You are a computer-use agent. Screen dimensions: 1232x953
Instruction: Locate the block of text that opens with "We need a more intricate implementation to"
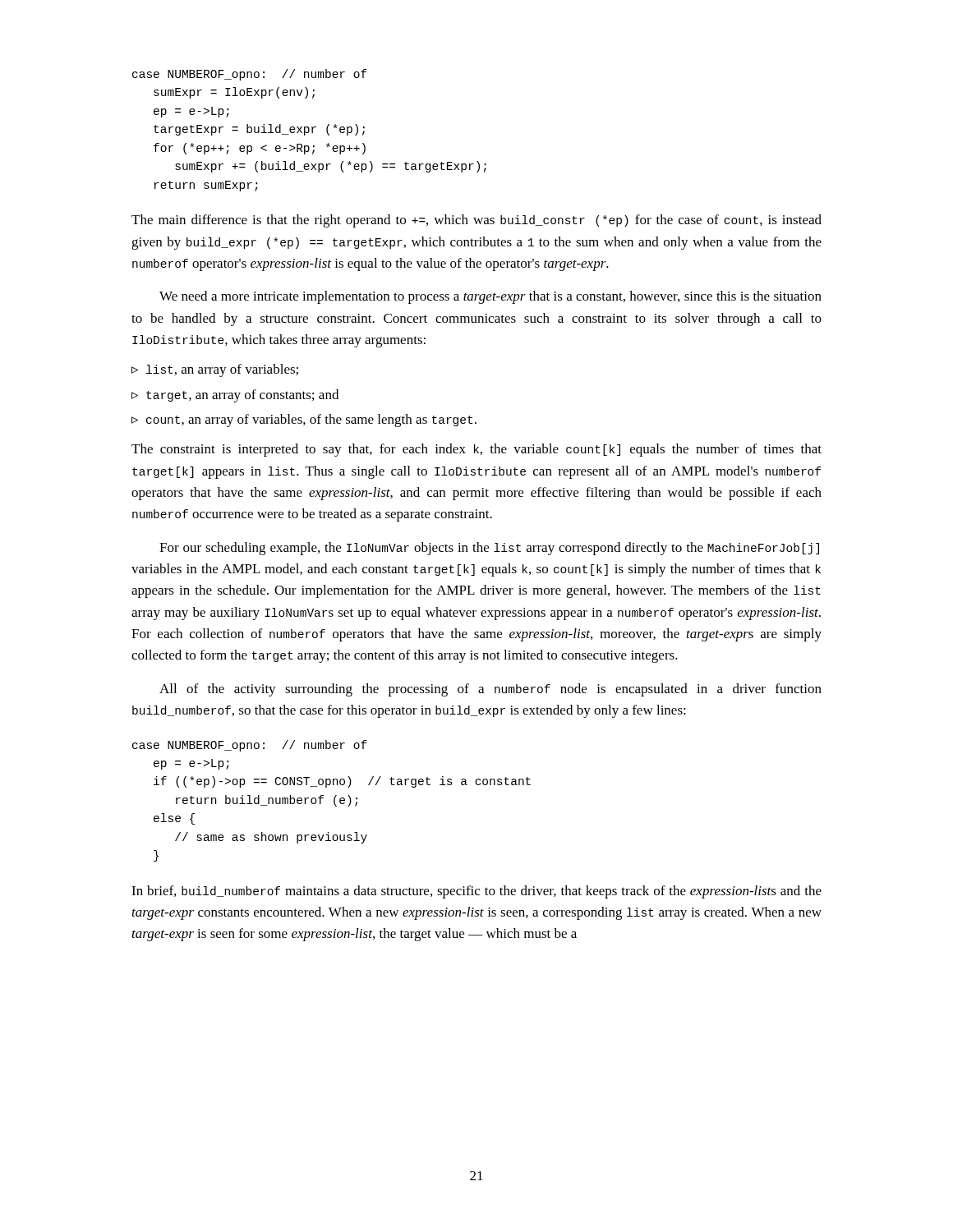click(476, 319)
